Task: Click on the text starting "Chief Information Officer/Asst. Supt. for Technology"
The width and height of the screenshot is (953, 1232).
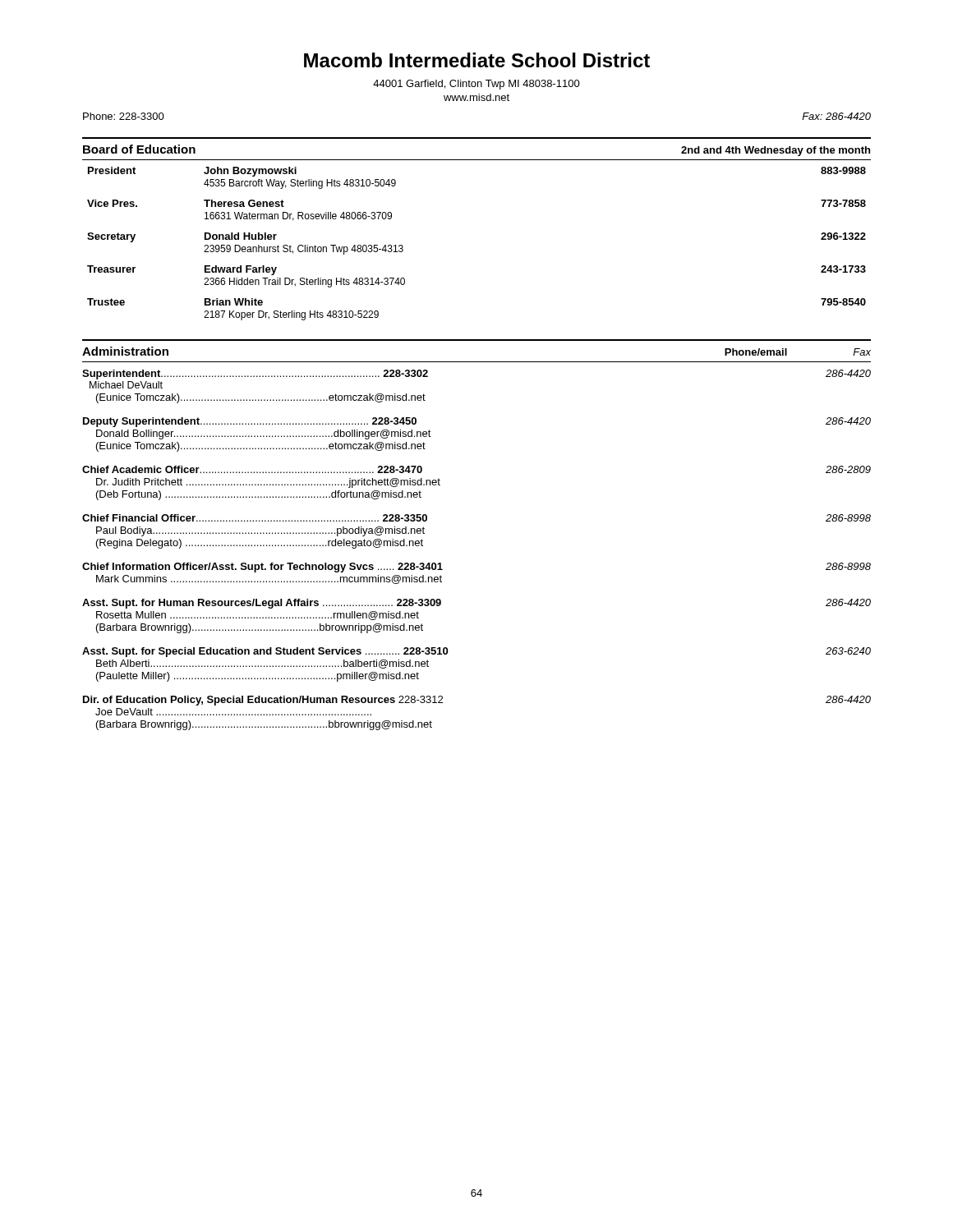Action: coord(230,567)
